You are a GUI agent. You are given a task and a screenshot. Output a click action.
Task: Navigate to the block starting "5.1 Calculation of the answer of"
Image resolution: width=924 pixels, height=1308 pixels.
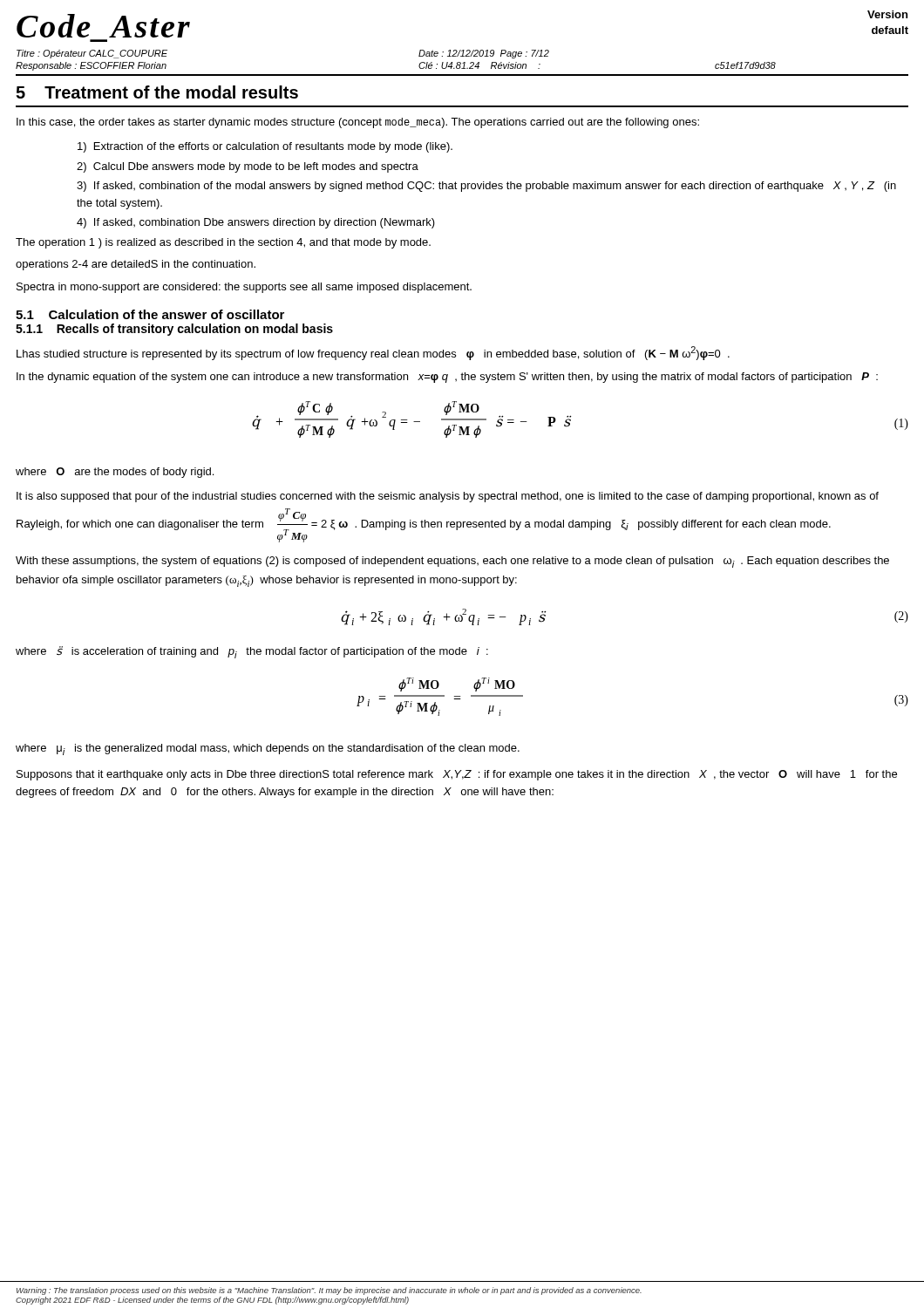point(150,314)
